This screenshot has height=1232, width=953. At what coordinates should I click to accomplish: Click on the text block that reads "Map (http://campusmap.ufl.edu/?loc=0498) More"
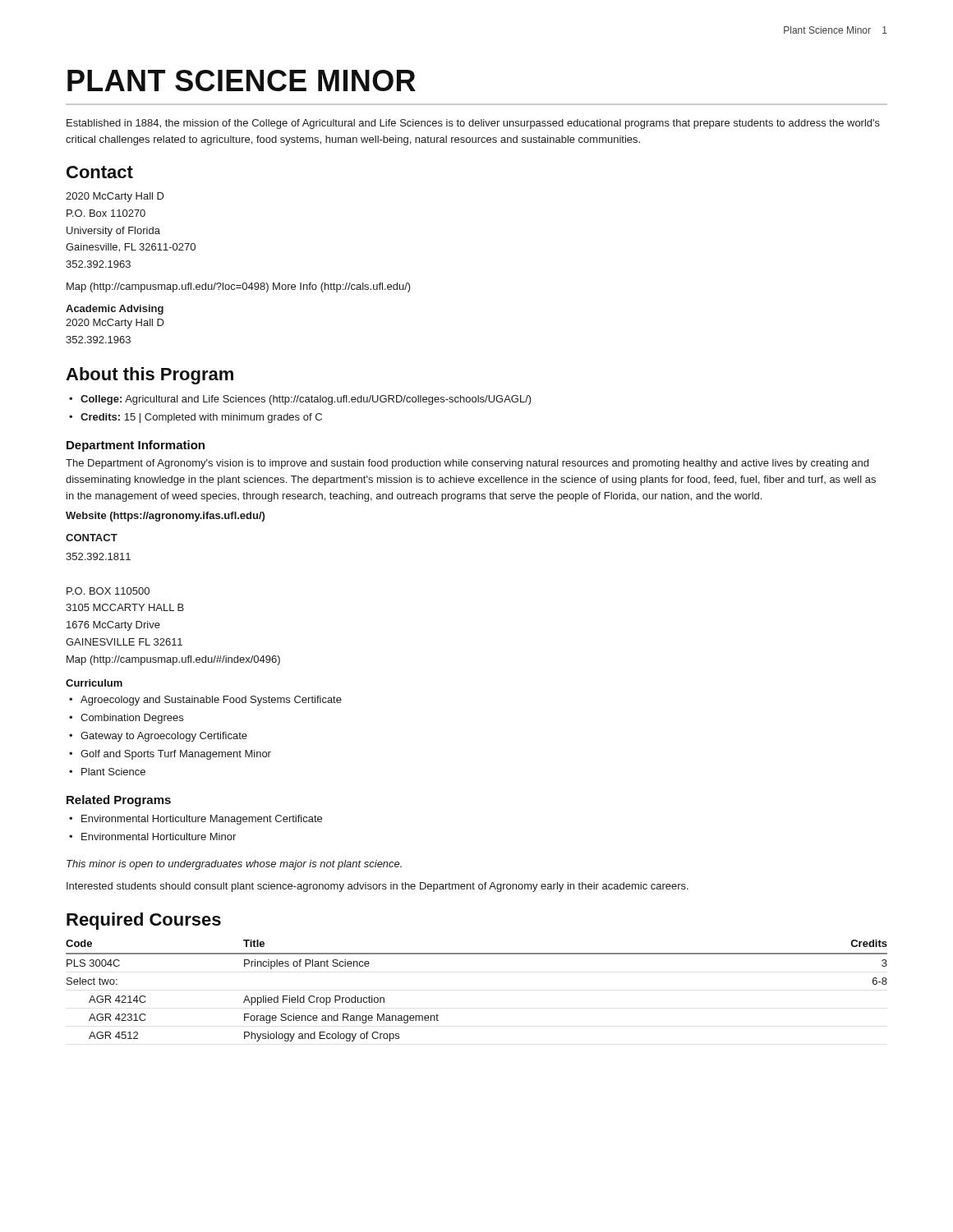click(x=238, y=286)
